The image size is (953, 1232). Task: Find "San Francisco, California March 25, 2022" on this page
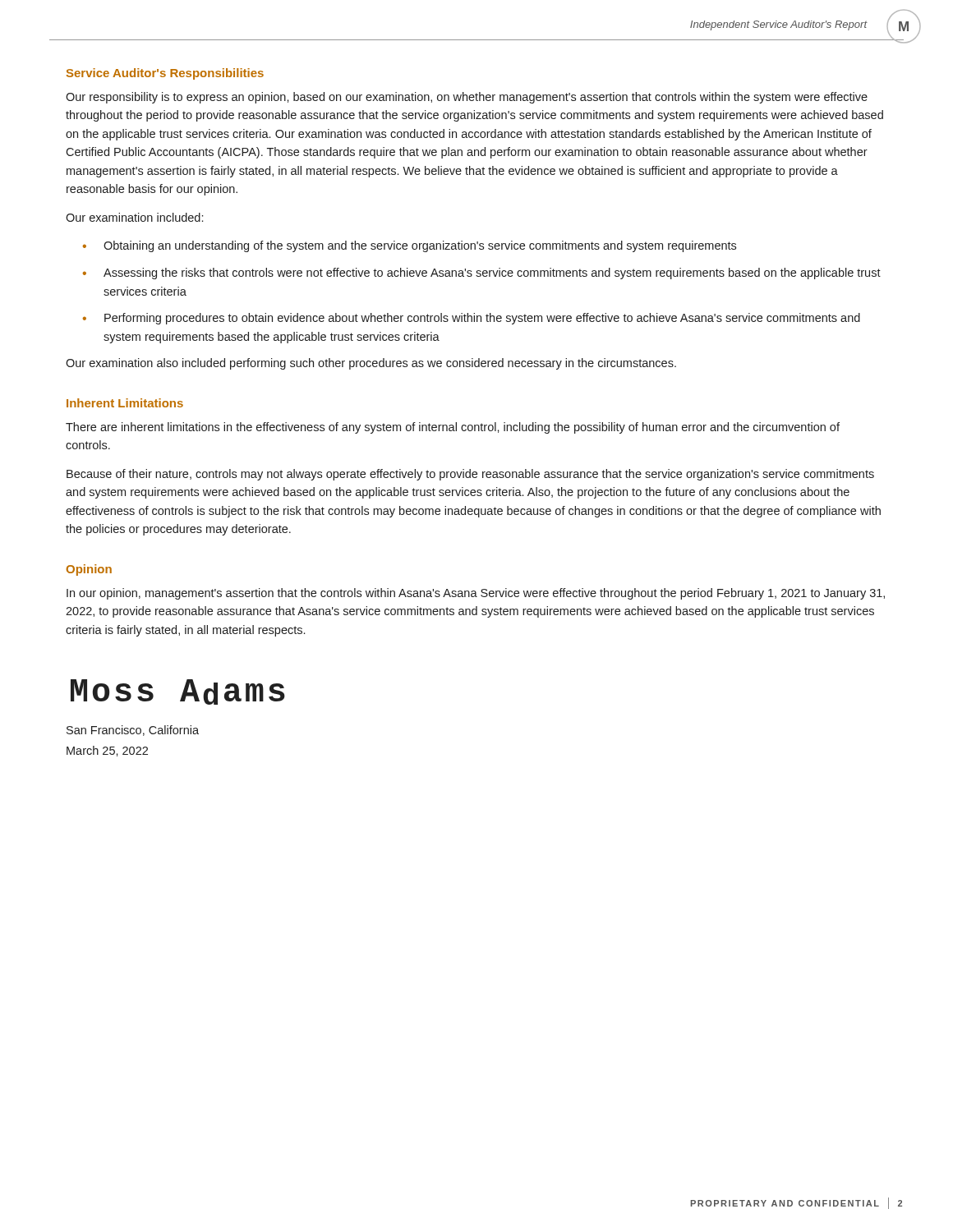tap(132, 740)
